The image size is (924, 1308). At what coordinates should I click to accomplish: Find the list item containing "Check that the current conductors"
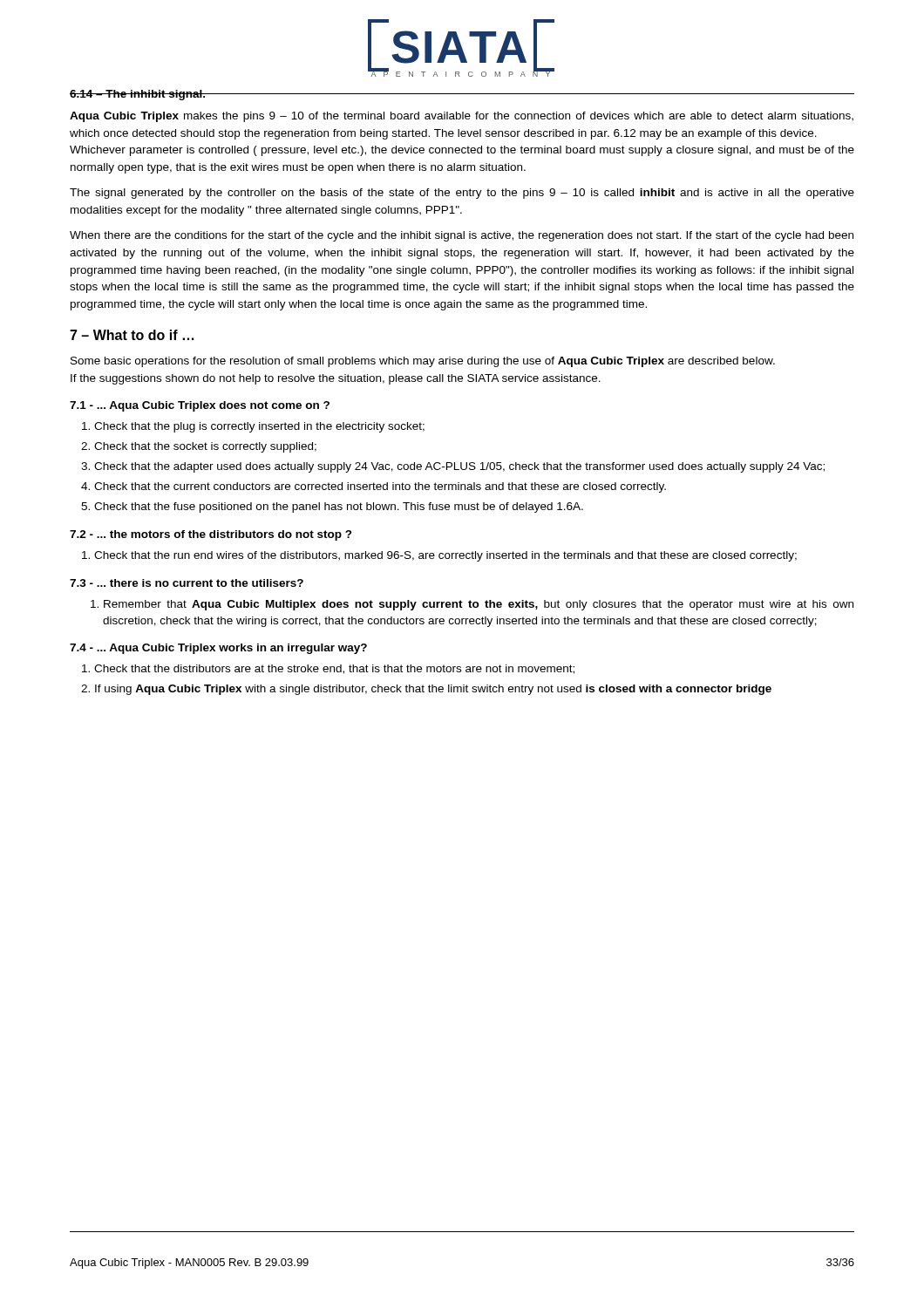(381, 486)
